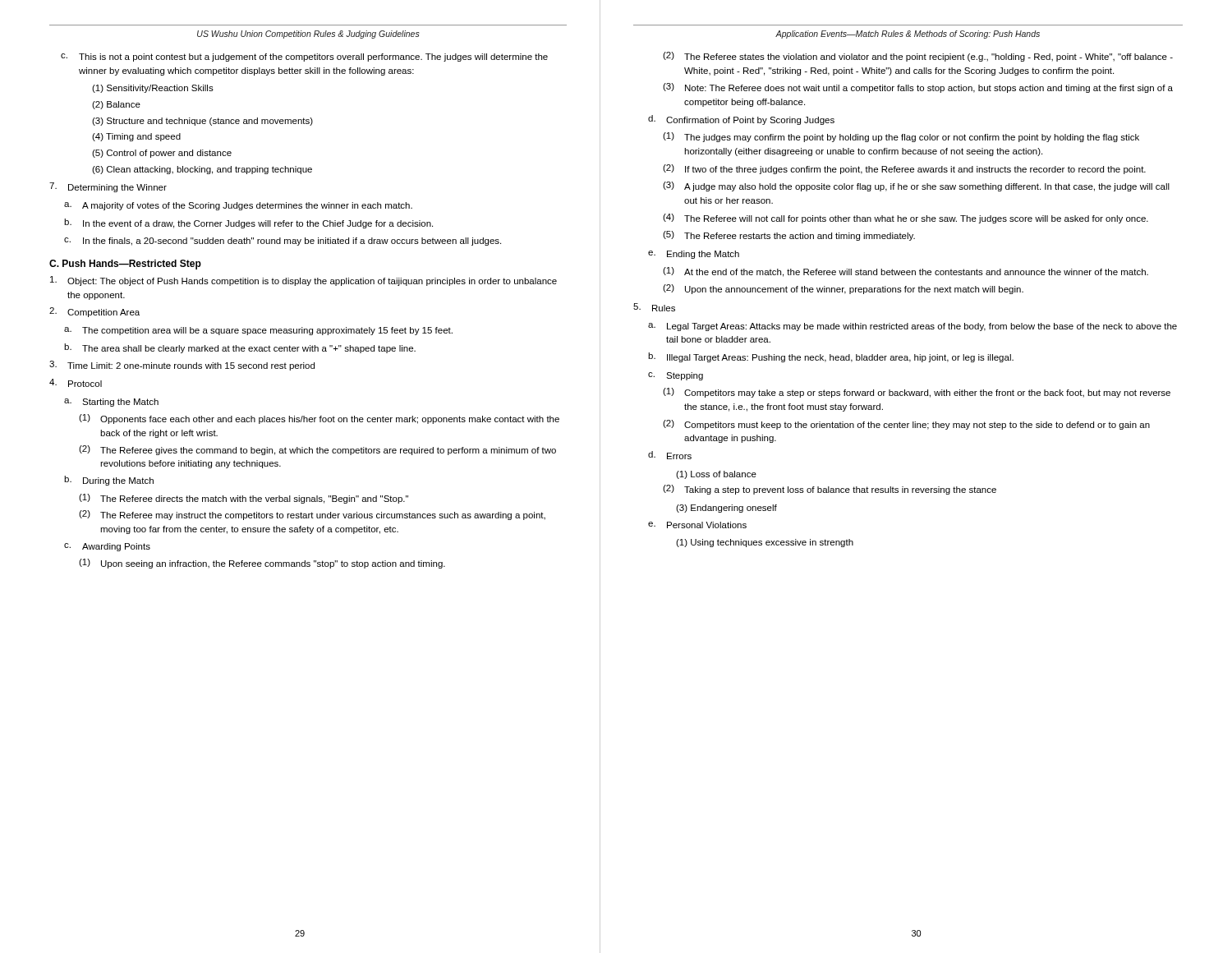Image resolution: width=1232 pixels, height=953 pixels.
Task: Locate the element starting "(2) The Referee states the violation and"
Action: click(923, 64)
